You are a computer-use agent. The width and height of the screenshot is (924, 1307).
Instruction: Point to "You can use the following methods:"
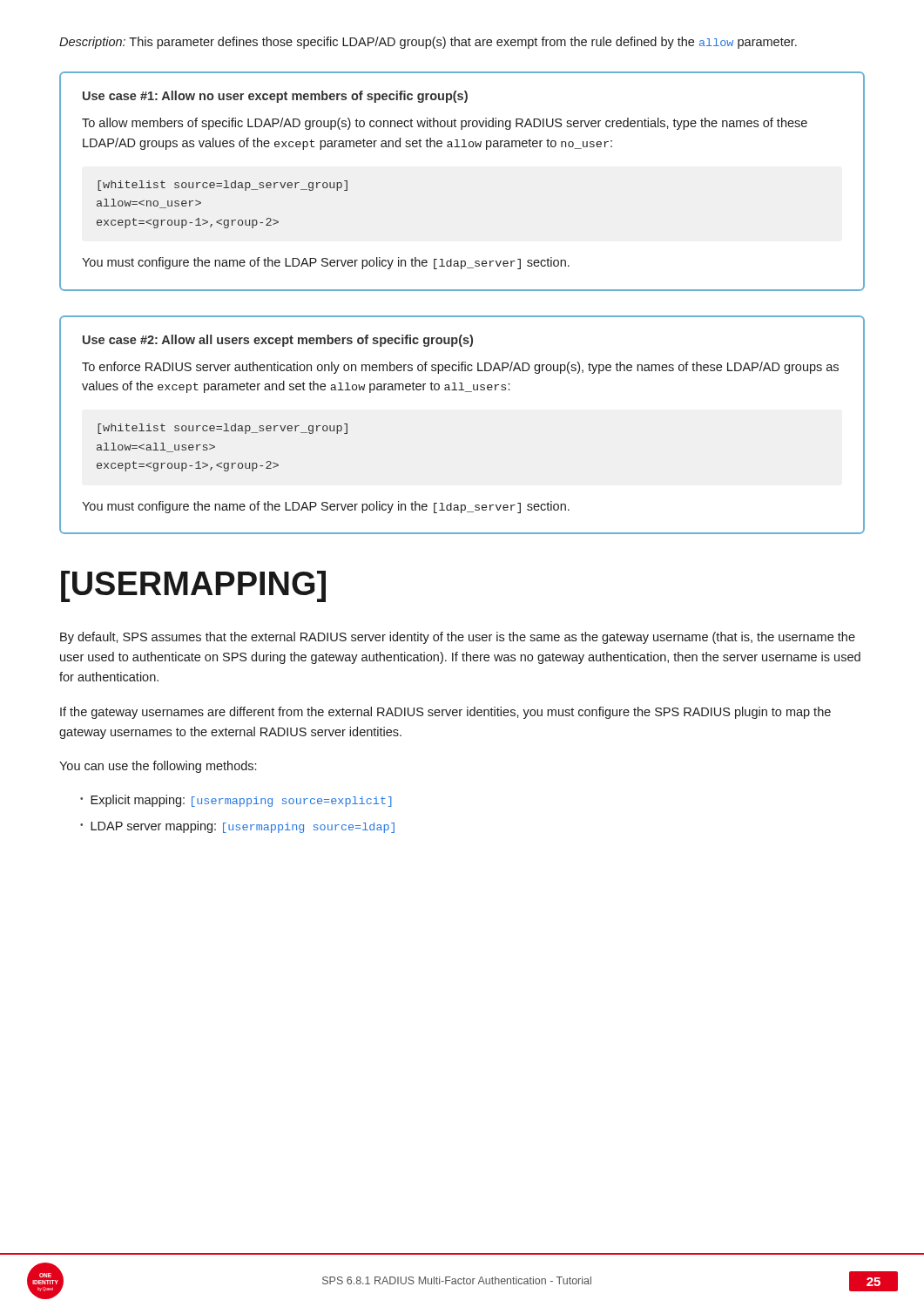[x=158, y=766]
